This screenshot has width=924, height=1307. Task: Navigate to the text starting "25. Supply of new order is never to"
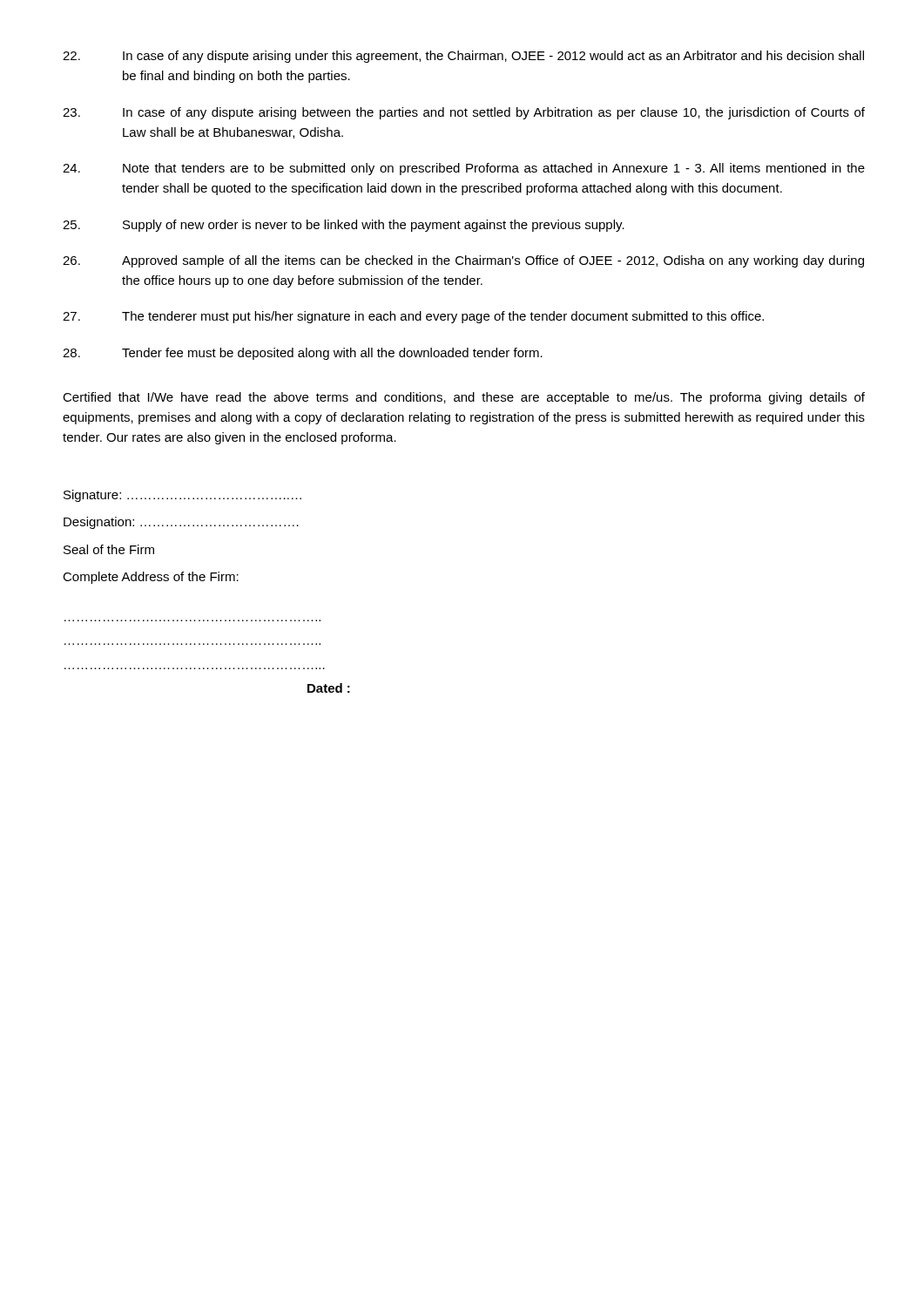tap(464, 224)
